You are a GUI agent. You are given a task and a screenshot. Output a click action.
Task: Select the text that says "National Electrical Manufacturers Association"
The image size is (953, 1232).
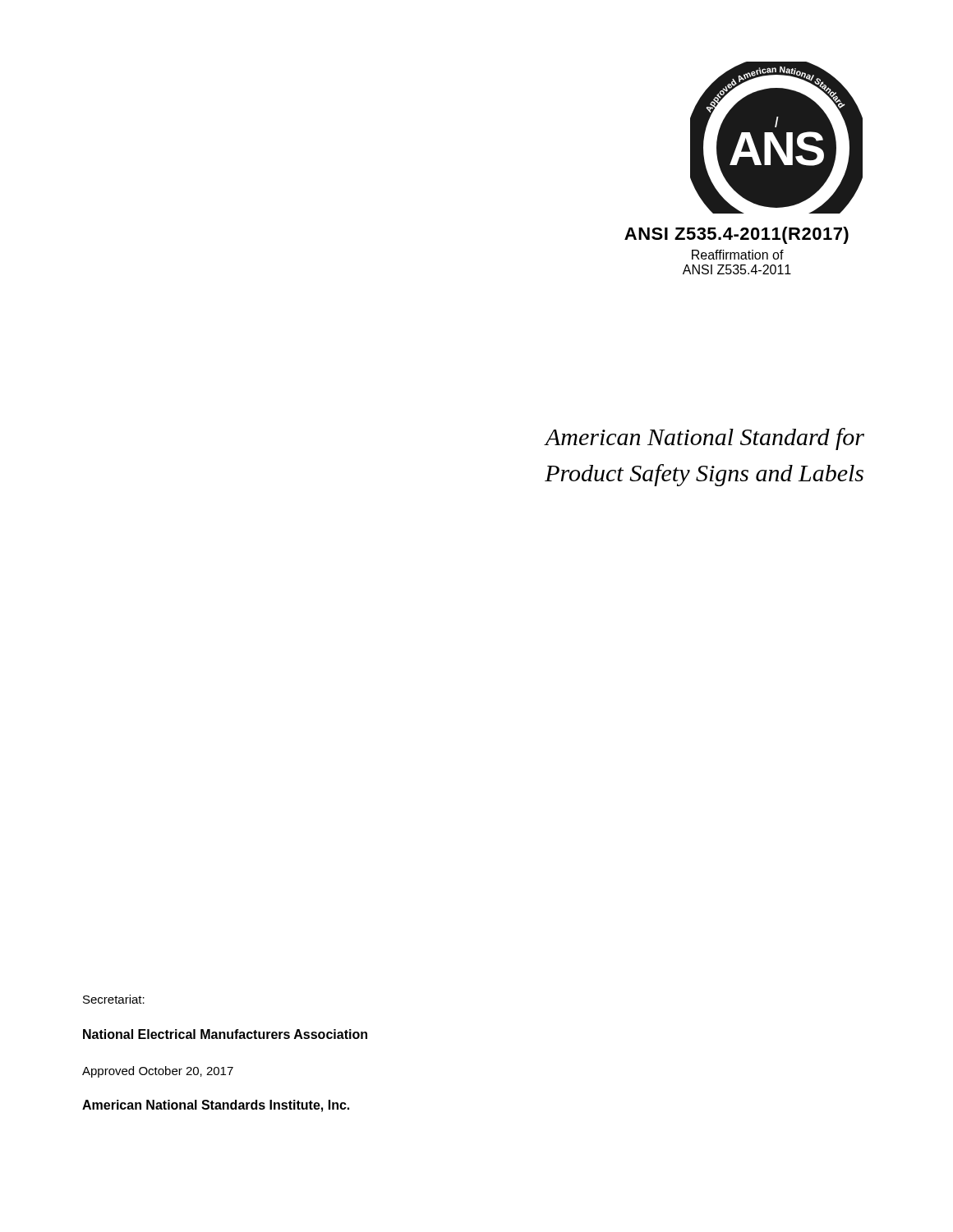225,1034
